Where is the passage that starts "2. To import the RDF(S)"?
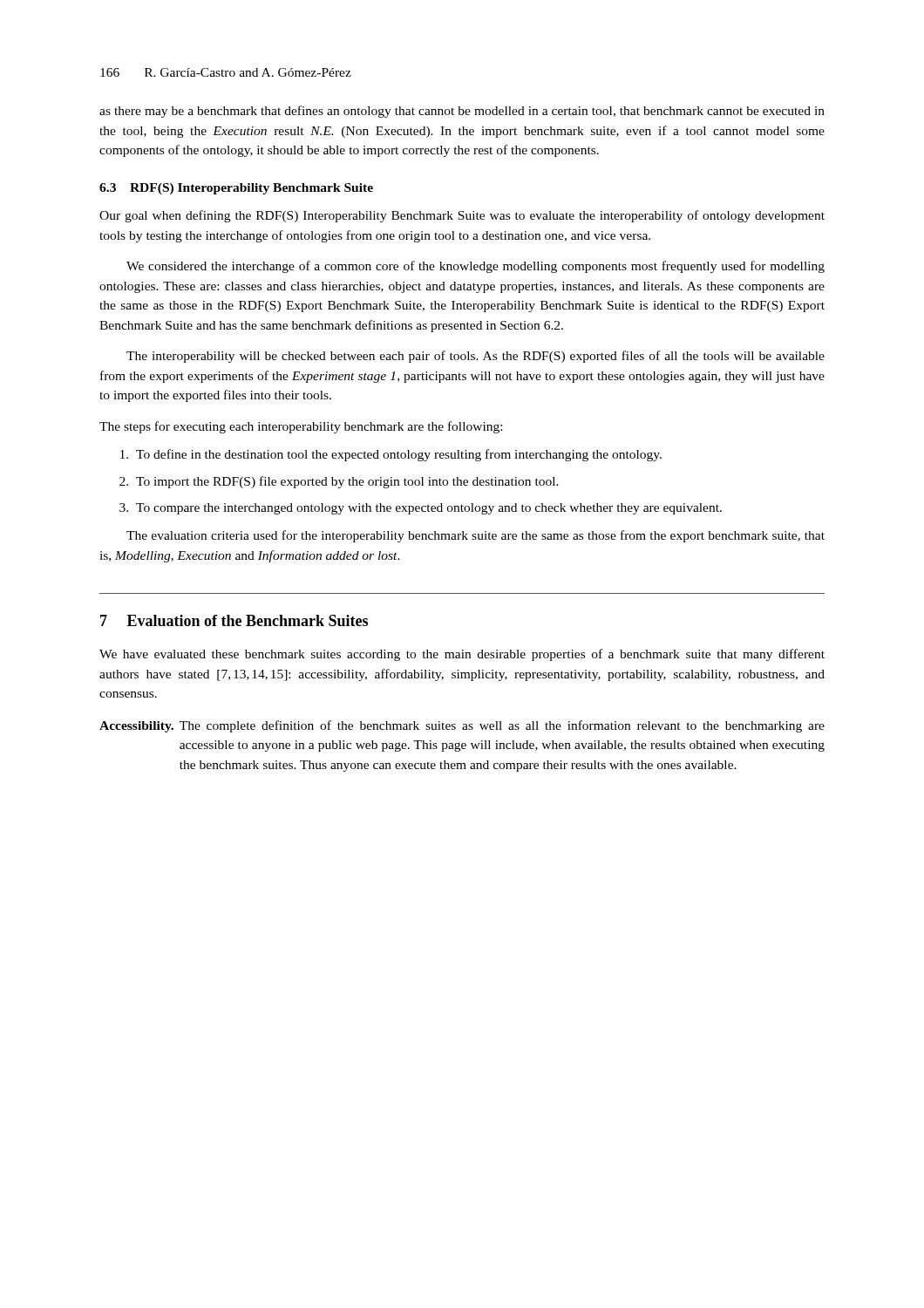Viewport: 924px width, 1308px height. 462,481
